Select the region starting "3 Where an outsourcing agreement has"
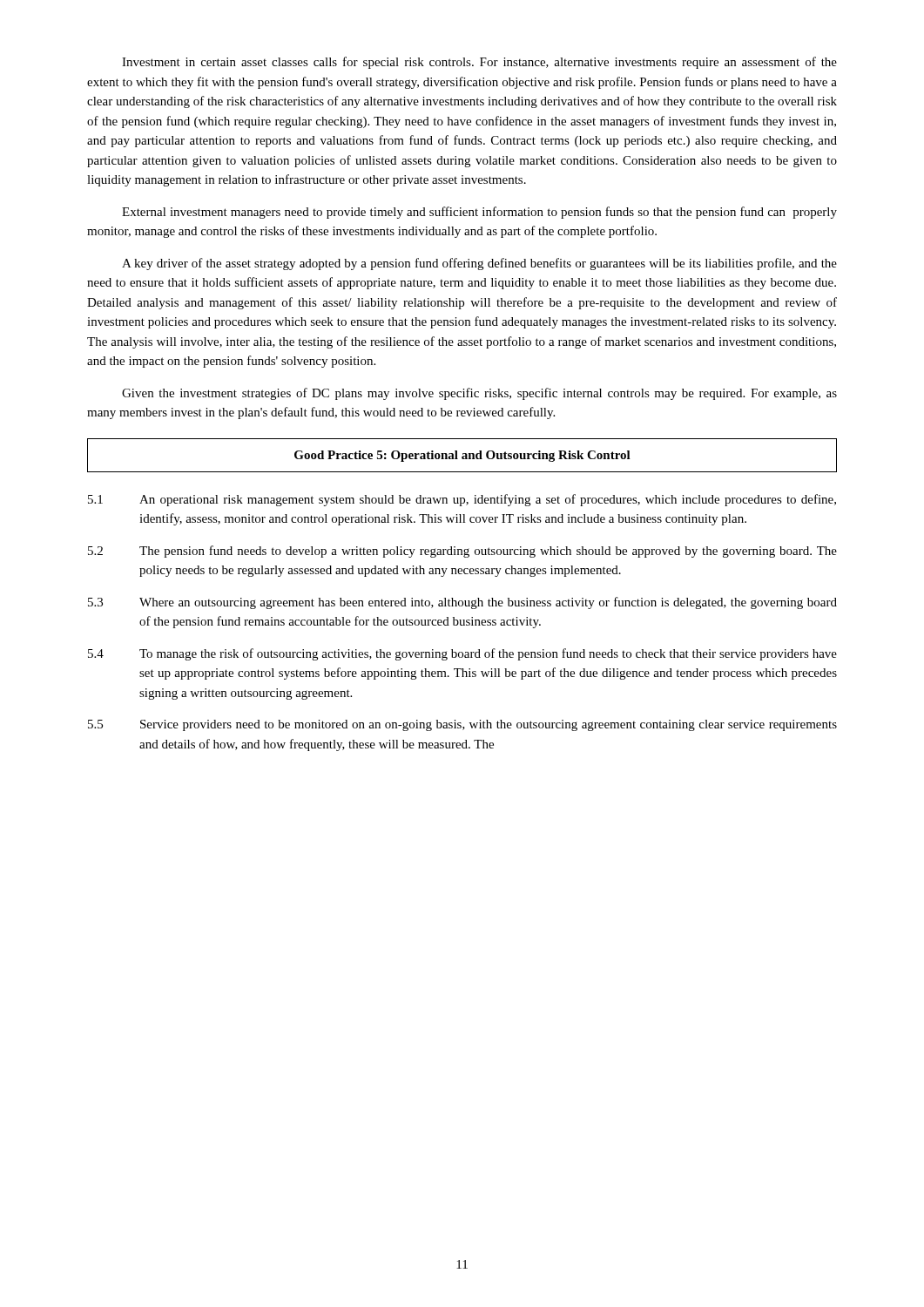Screen dimensions: 1307x924 point(462,612)
